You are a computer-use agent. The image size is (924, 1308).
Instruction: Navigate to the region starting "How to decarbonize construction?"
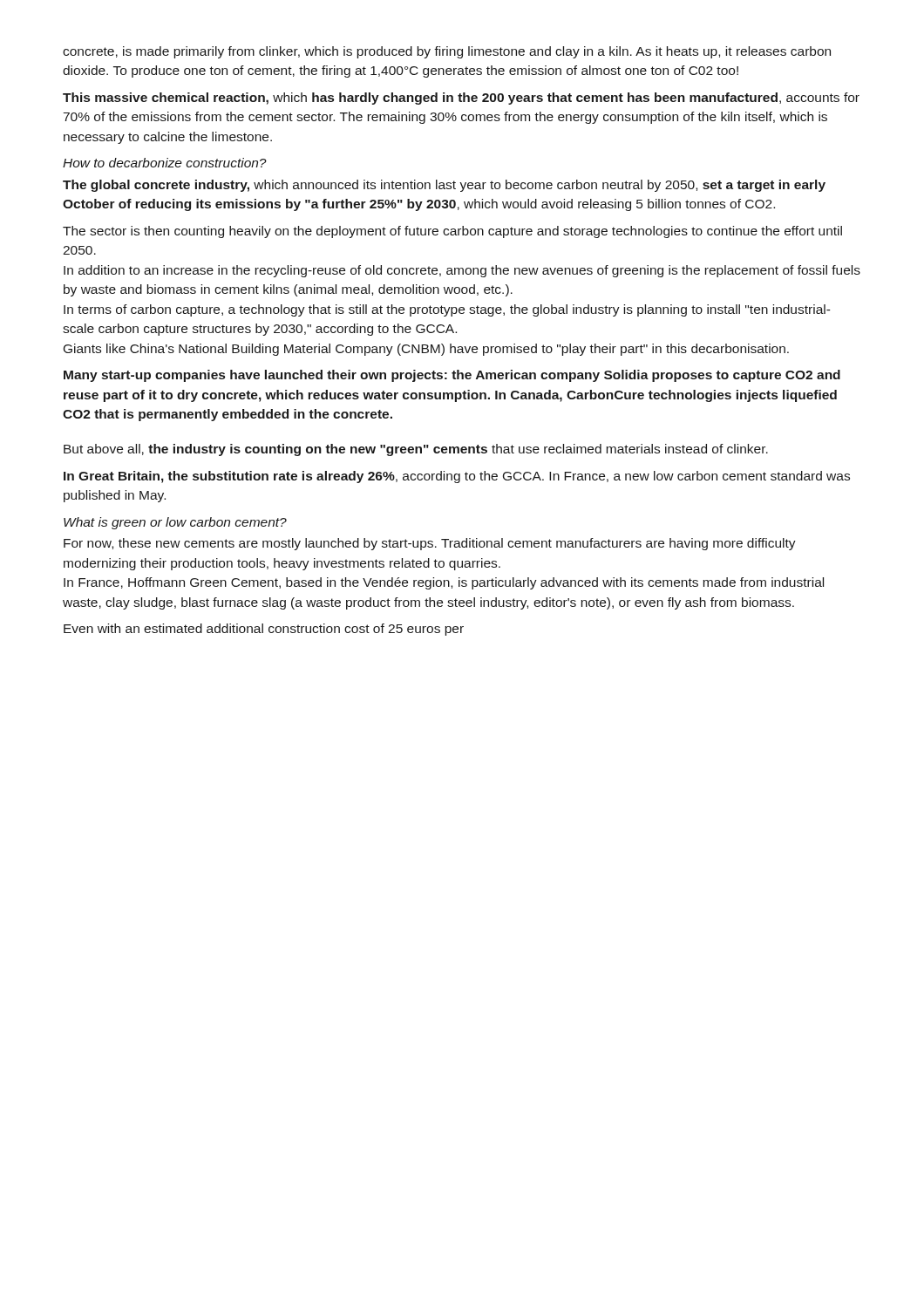click(x=165, y=163)
